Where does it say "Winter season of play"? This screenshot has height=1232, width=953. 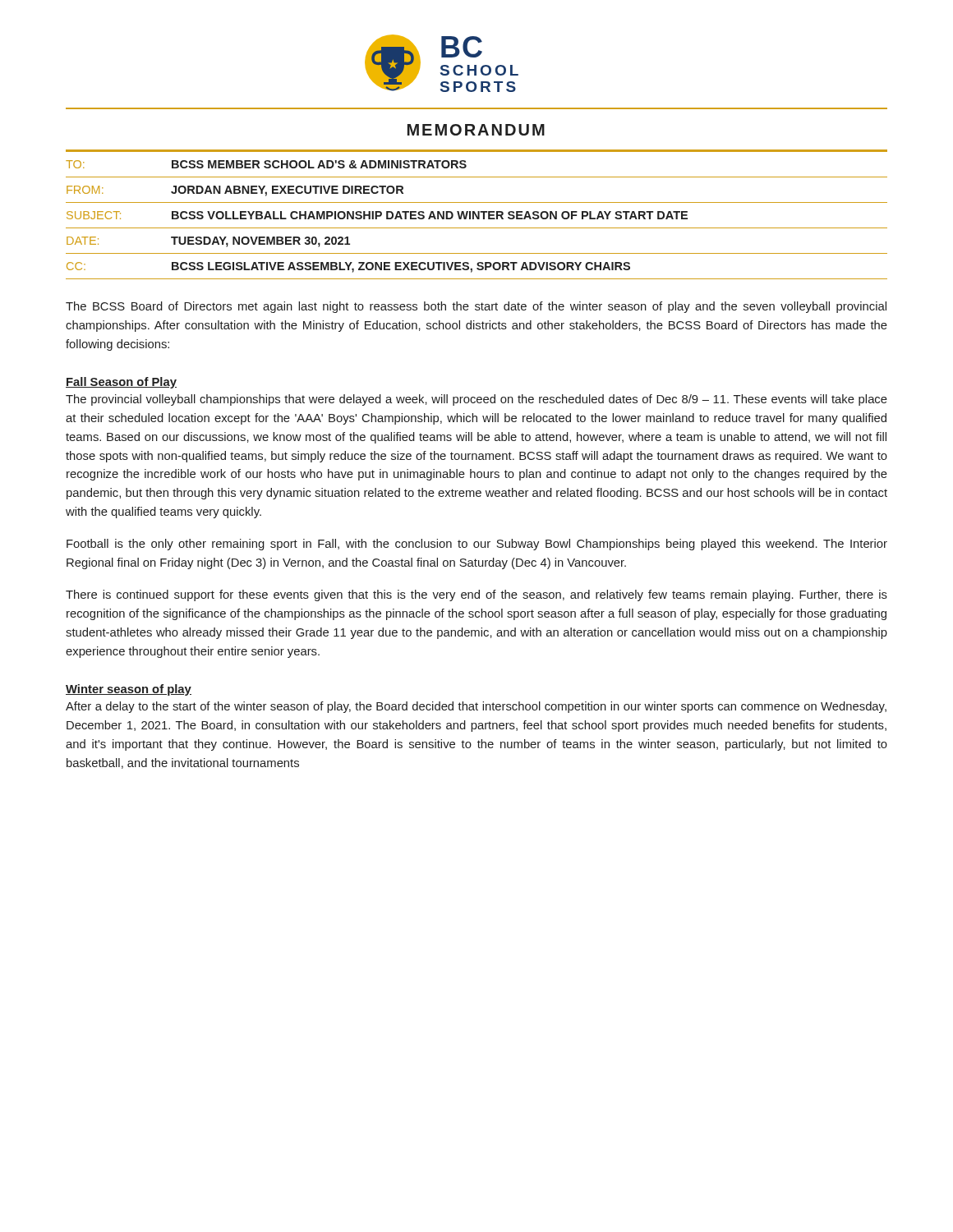129,689
